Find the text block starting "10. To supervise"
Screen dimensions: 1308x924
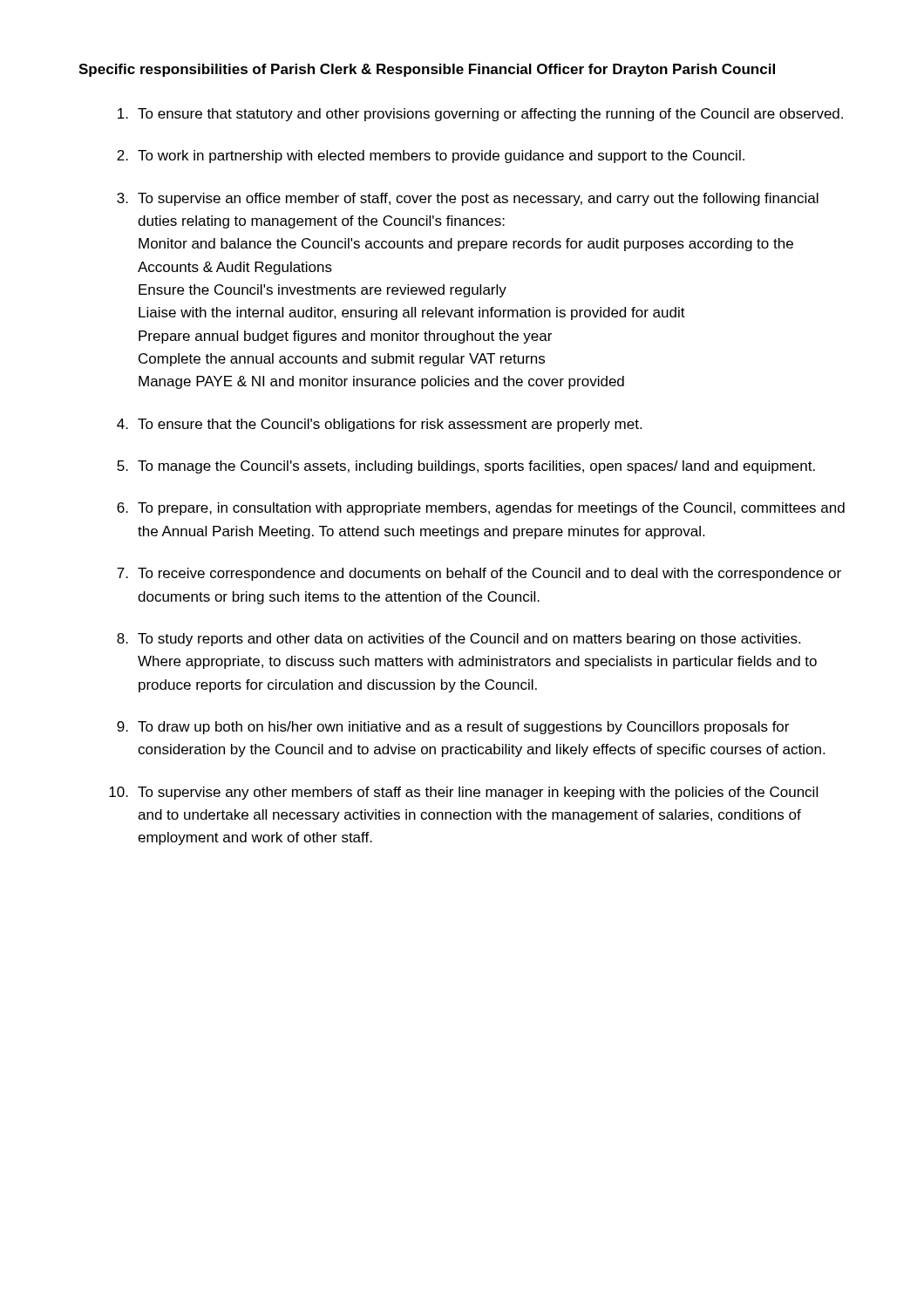[x=462, y=815]
